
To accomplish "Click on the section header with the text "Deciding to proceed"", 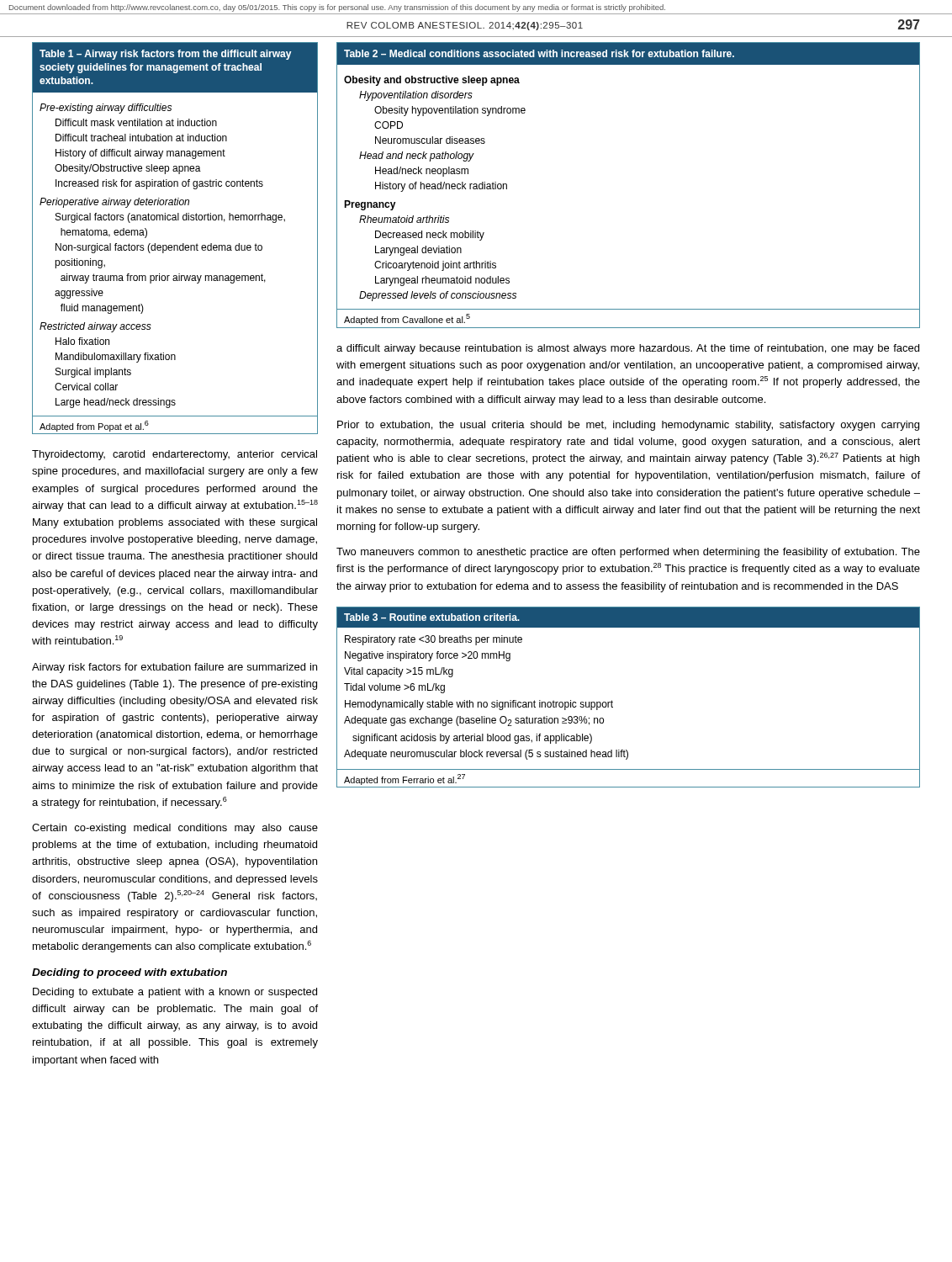I will [x=130, y=972].
